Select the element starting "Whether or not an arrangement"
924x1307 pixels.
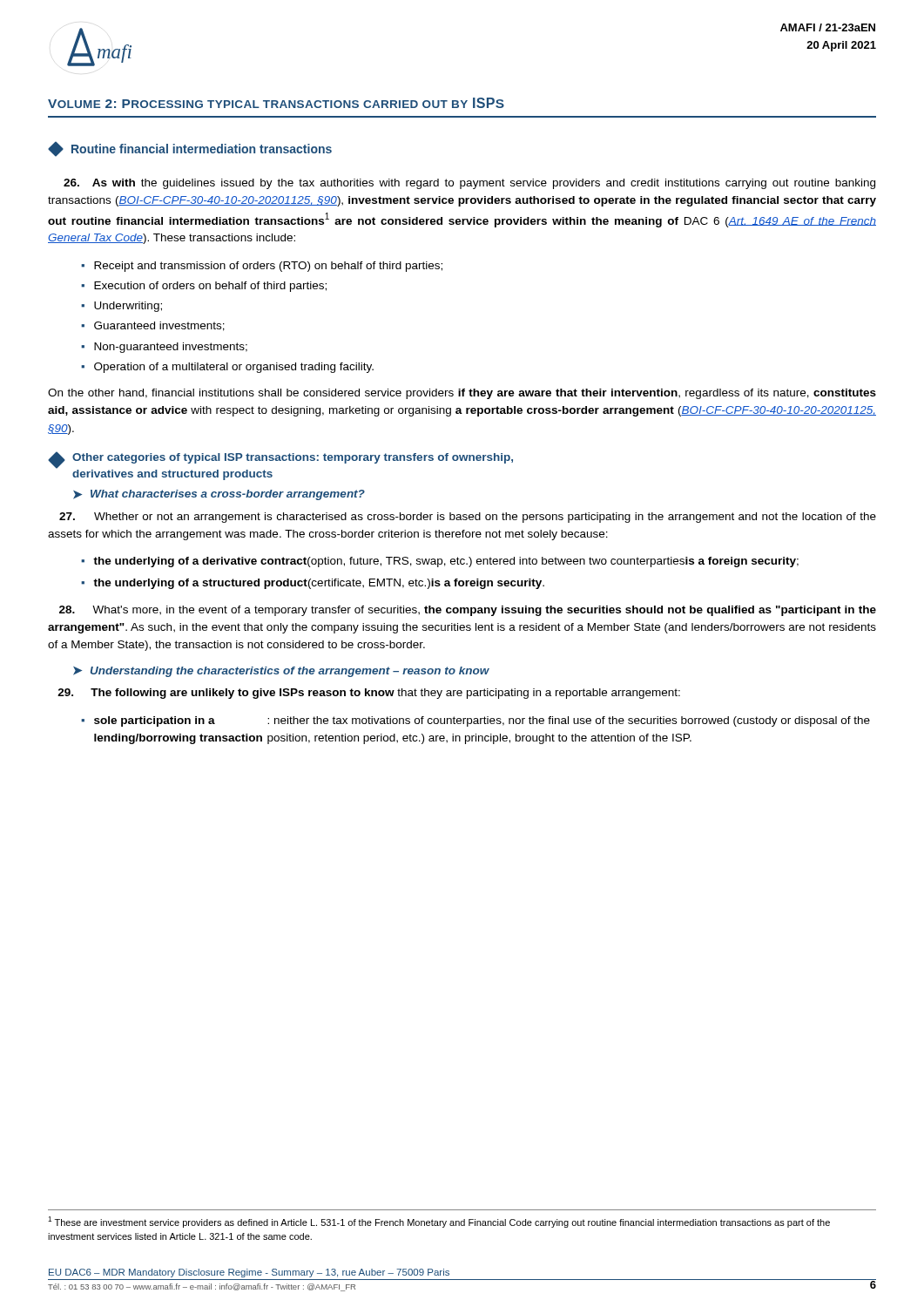click(462, 525)
